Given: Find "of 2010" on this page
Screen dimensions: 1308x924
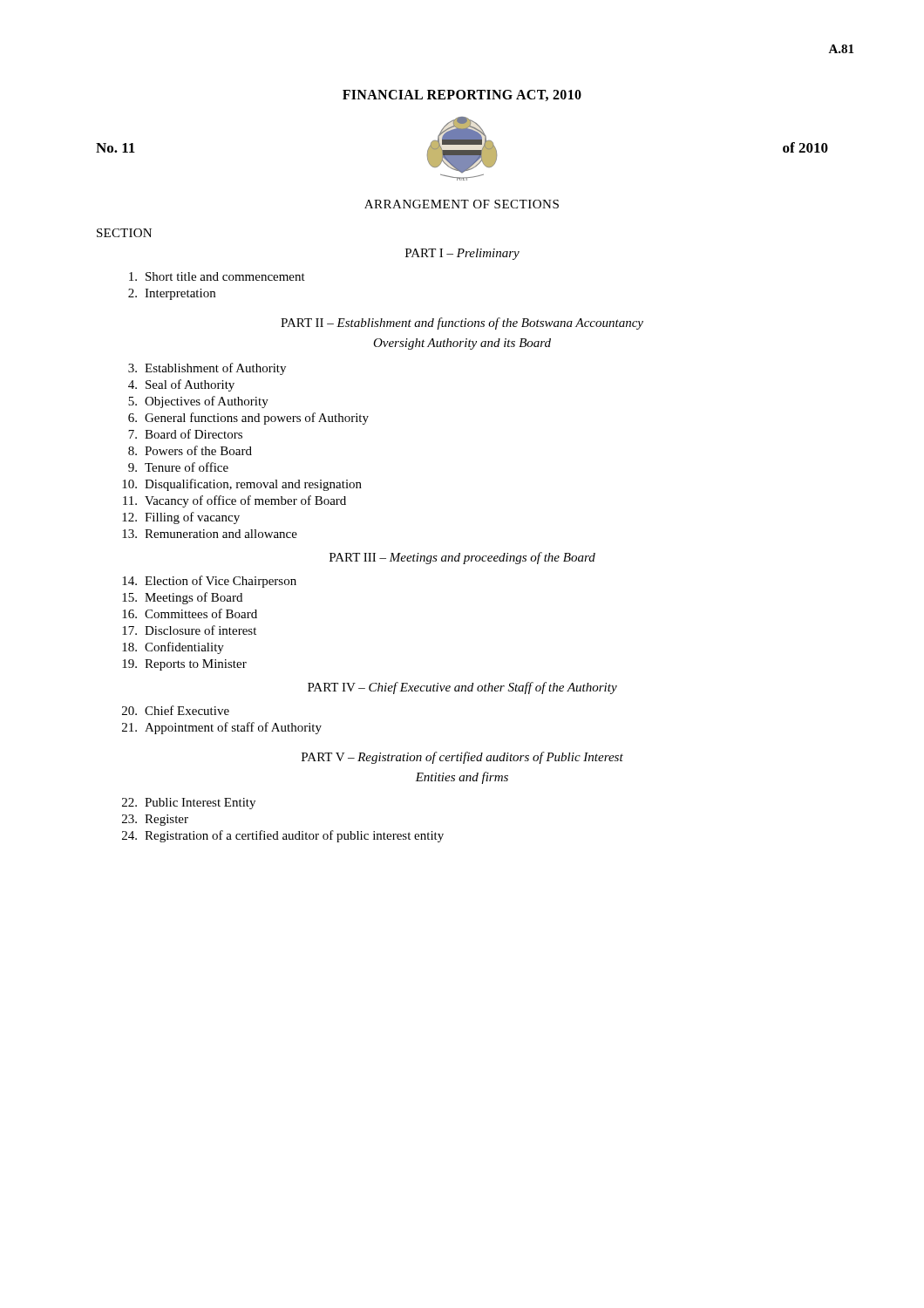Looking at the screenshot, I should pyautogui.click(x=805, y=148).
